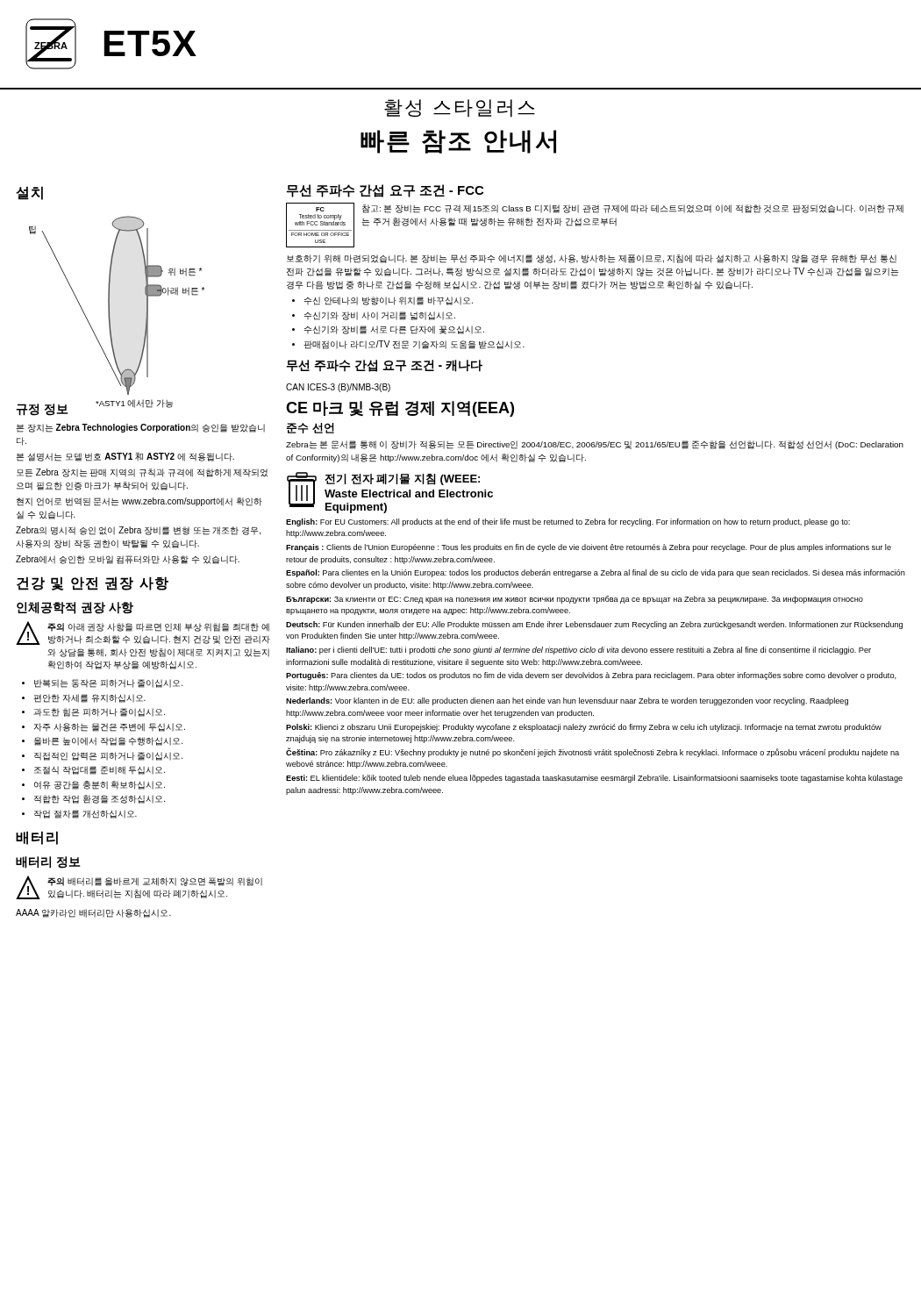Select the element starting "Français : Clients de"
Screen dimensions: 1316x921
tap(589, 553)
